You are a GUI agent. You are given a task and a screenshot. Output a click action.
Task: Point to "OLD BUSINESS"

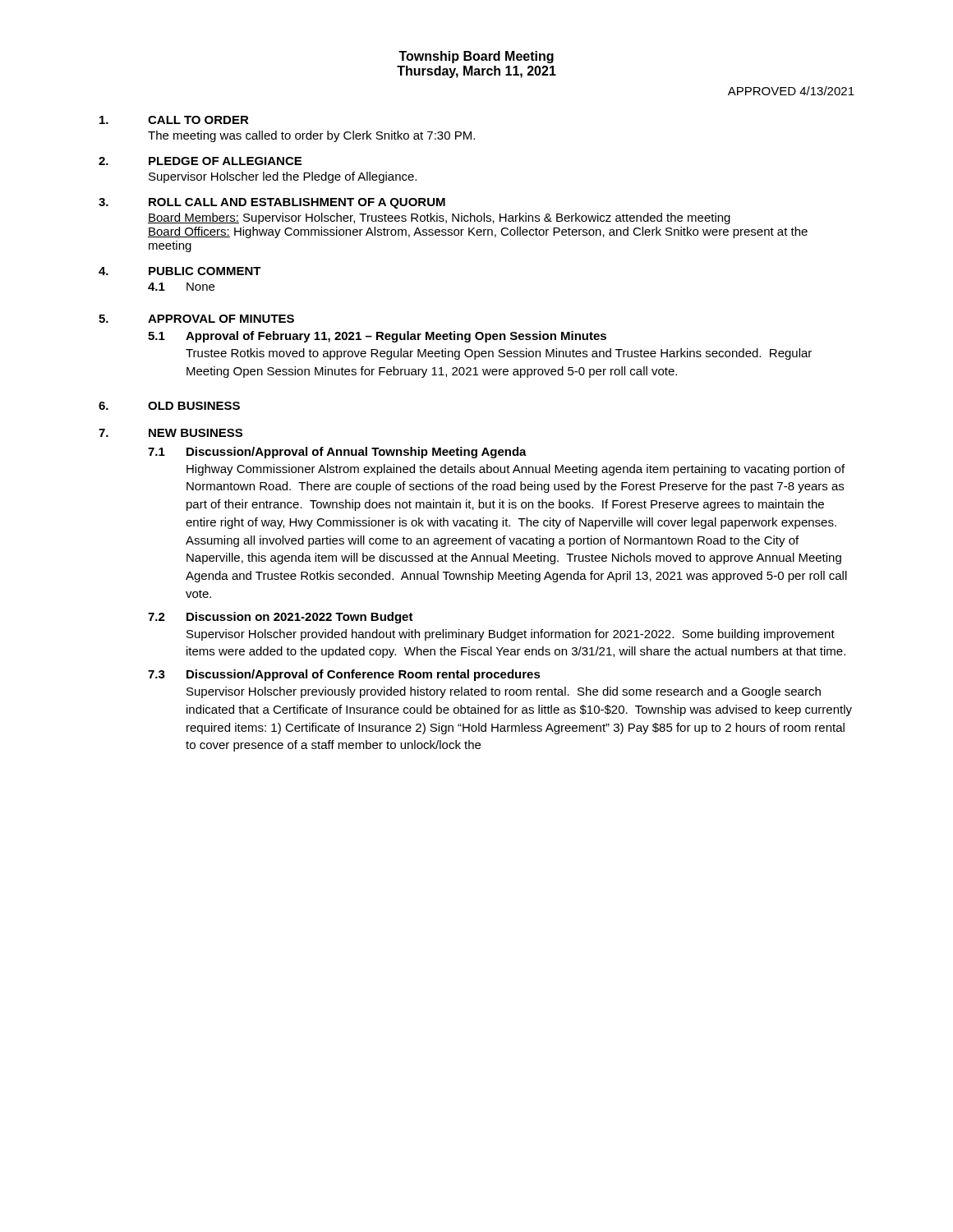coord(194,405)
